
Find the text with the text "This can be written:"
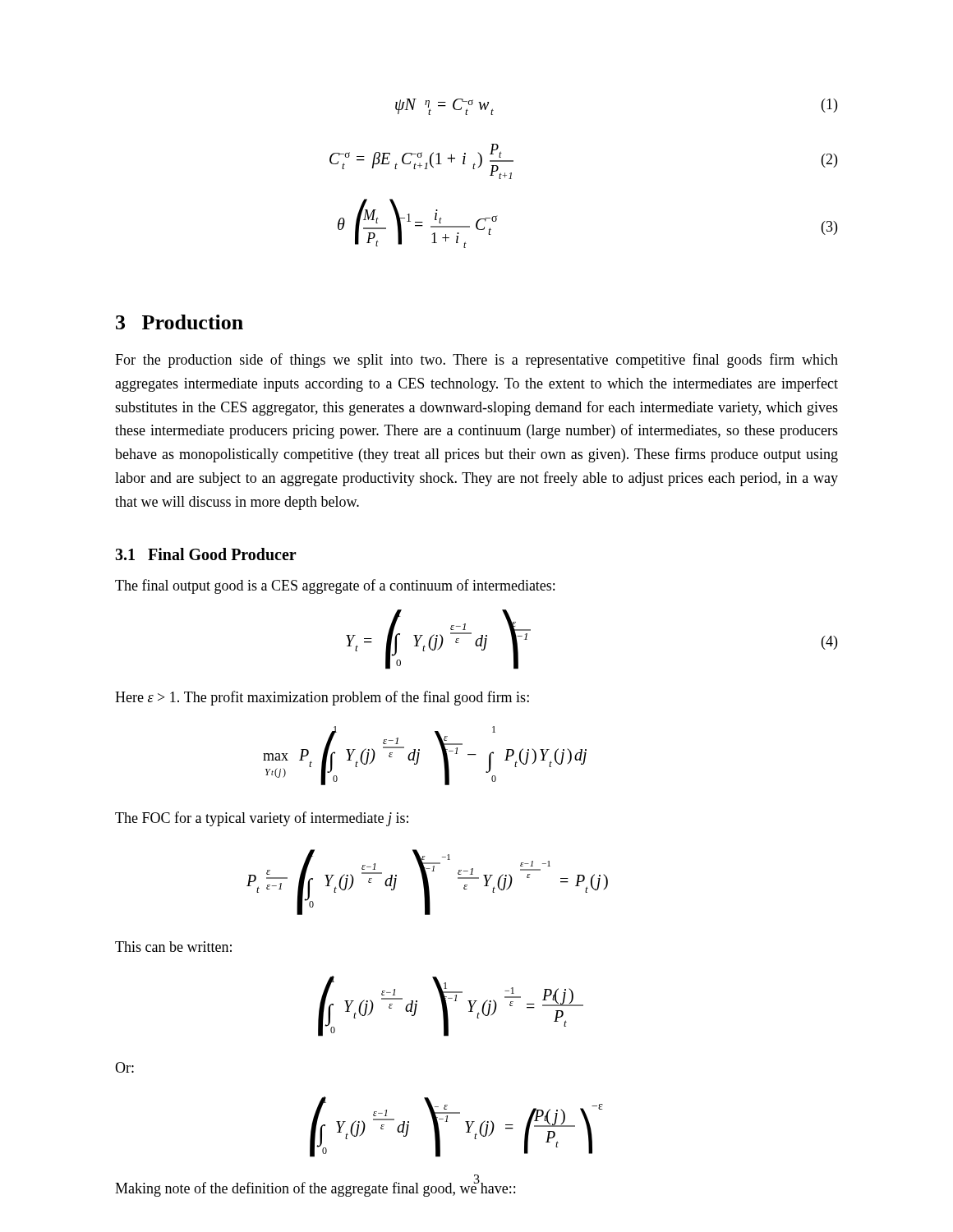(x=173, y=947)
